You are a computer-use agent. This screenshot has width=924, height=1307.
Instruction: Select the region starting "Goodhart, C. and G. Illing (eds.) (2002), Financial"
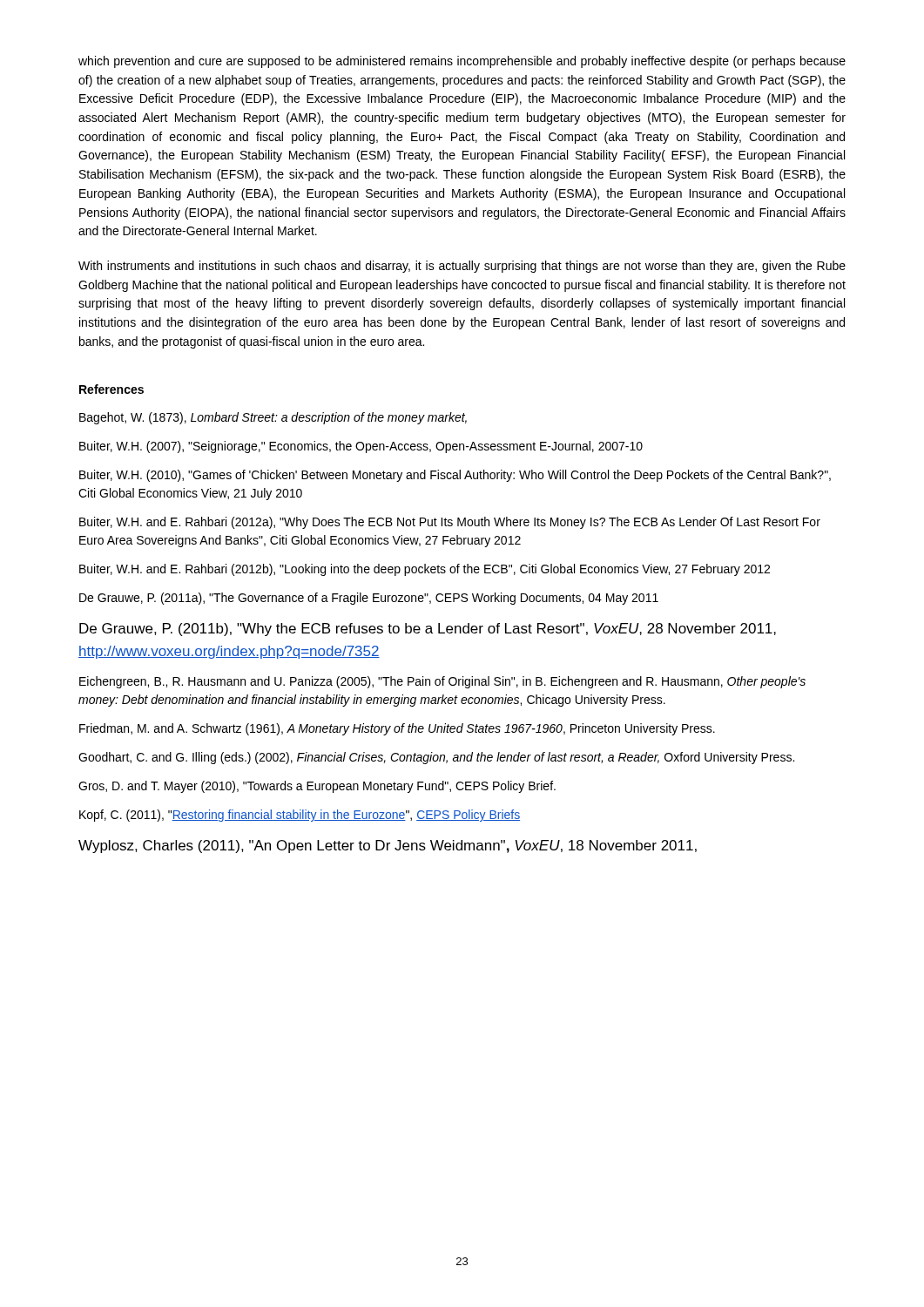coord(437,757)
